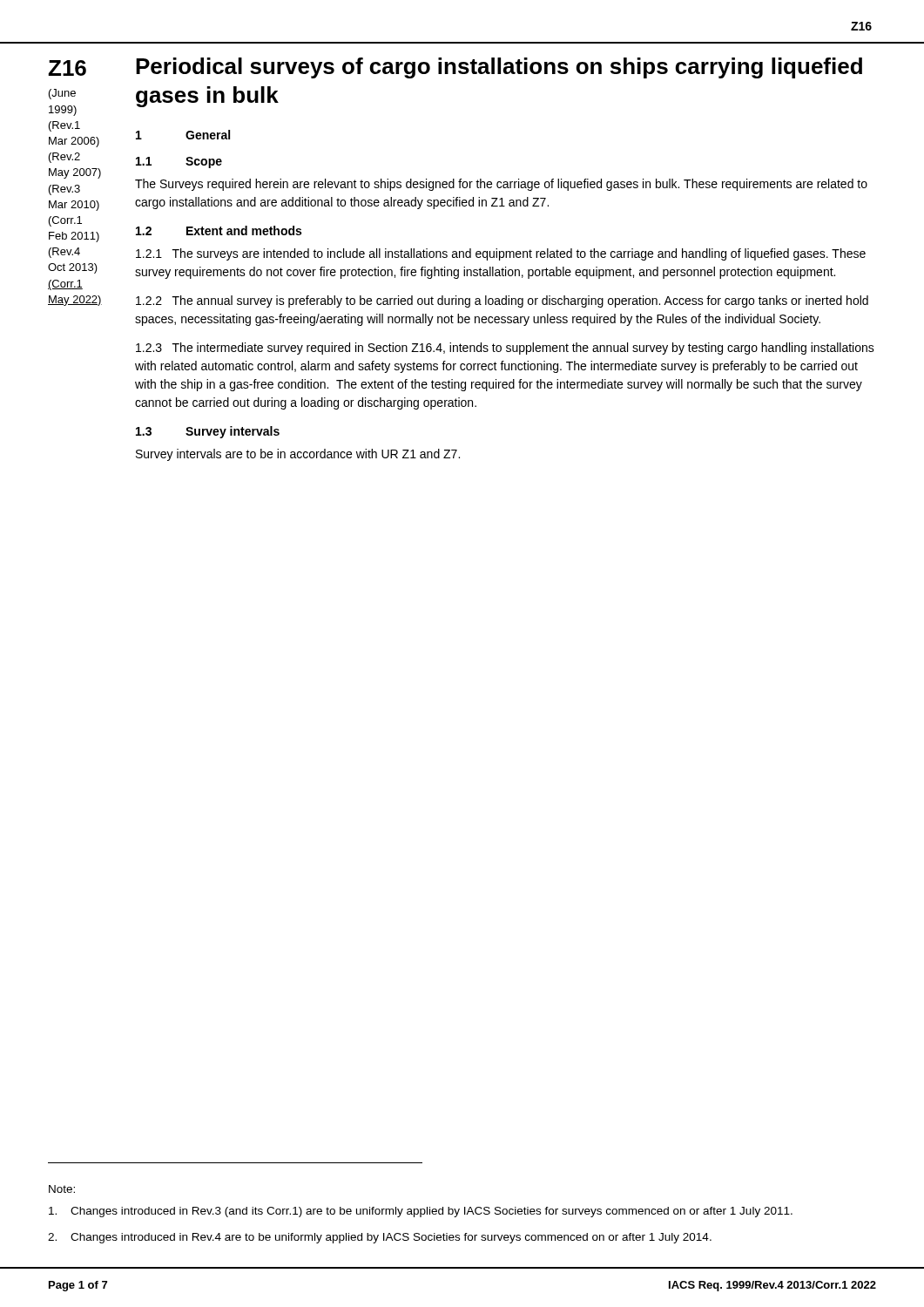The image size is (924, 1307).
Task: Find the section header that says "1.3 Survey intervals"
Action: [207, 431]
